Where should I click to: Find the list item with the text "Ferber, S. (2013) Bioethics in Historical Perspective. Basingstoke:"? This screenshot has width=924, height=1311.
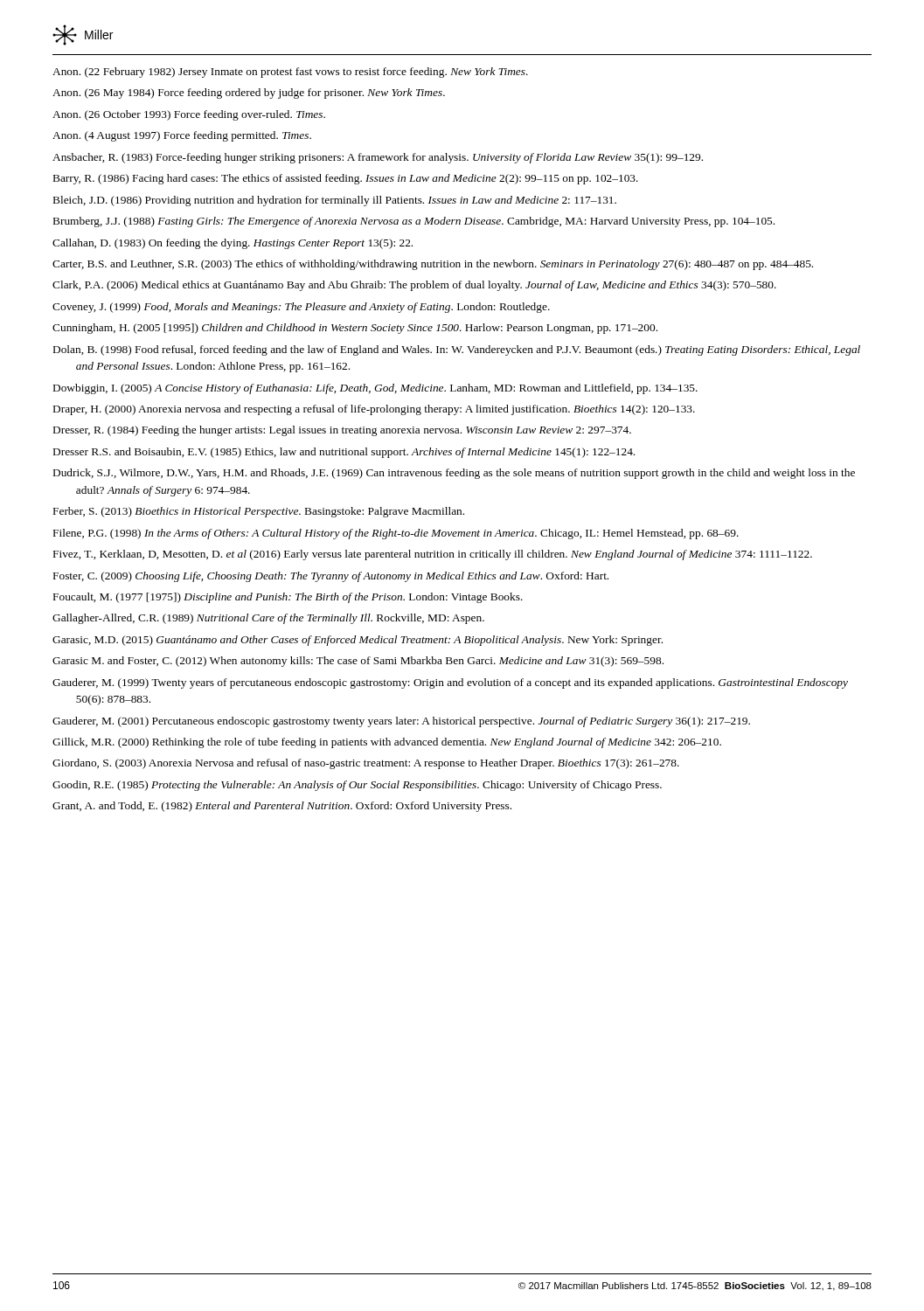pyautogui.click(x=259, y=511)
